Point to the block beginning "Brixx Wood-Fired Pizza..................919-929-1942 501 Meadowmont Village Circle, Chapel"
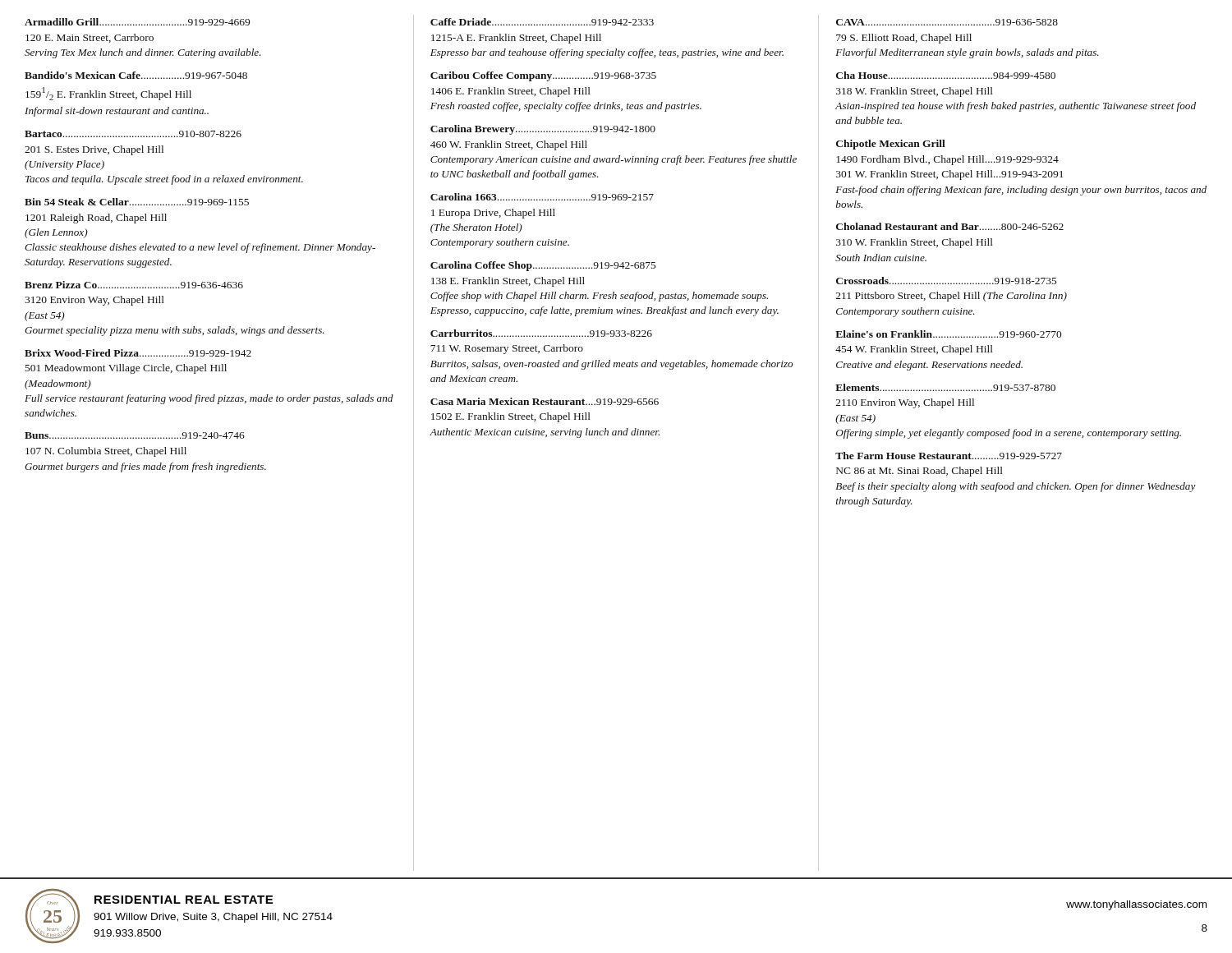 (x=211, y=383)
